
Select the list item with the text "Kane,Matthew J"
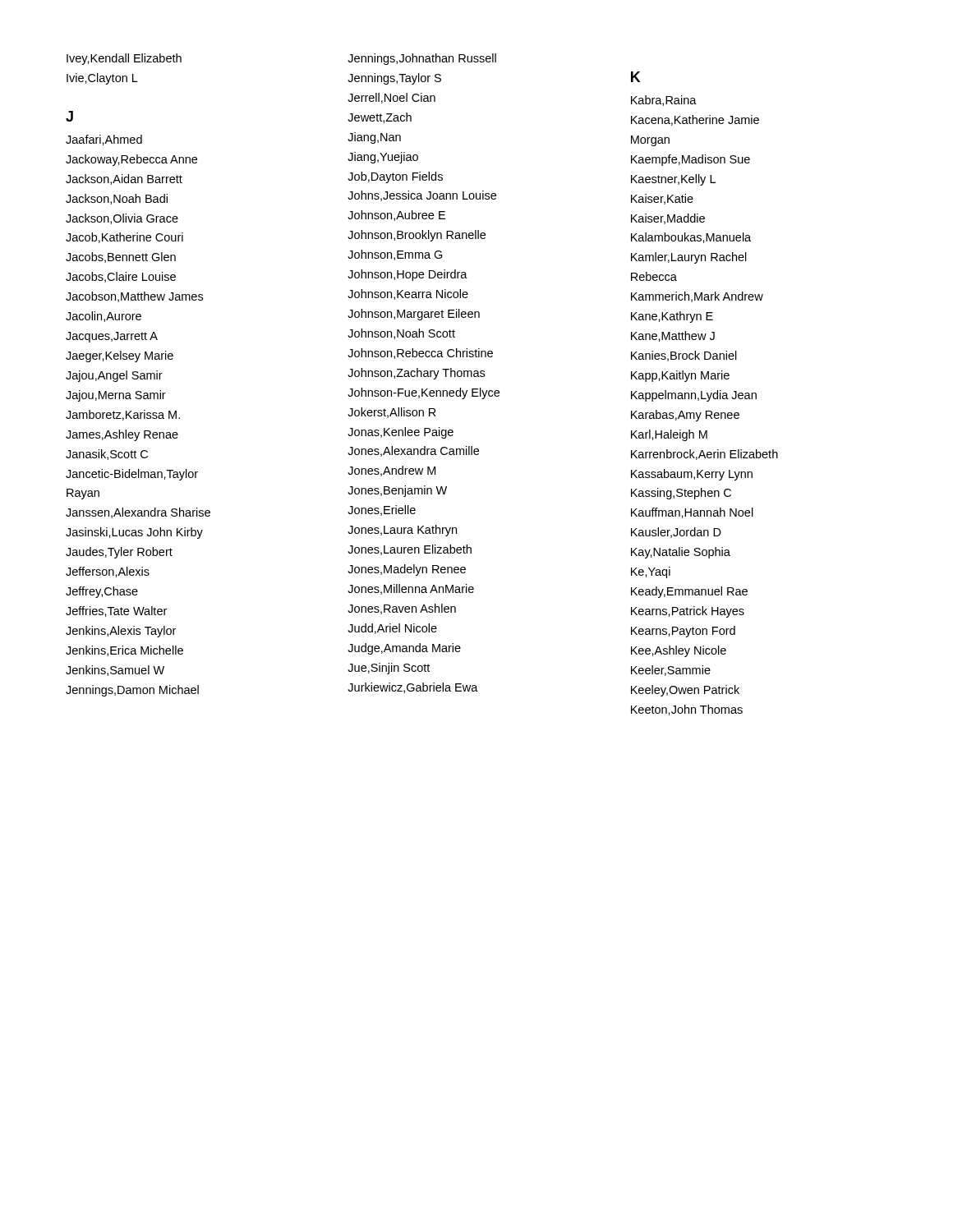(x=673, y=336)
